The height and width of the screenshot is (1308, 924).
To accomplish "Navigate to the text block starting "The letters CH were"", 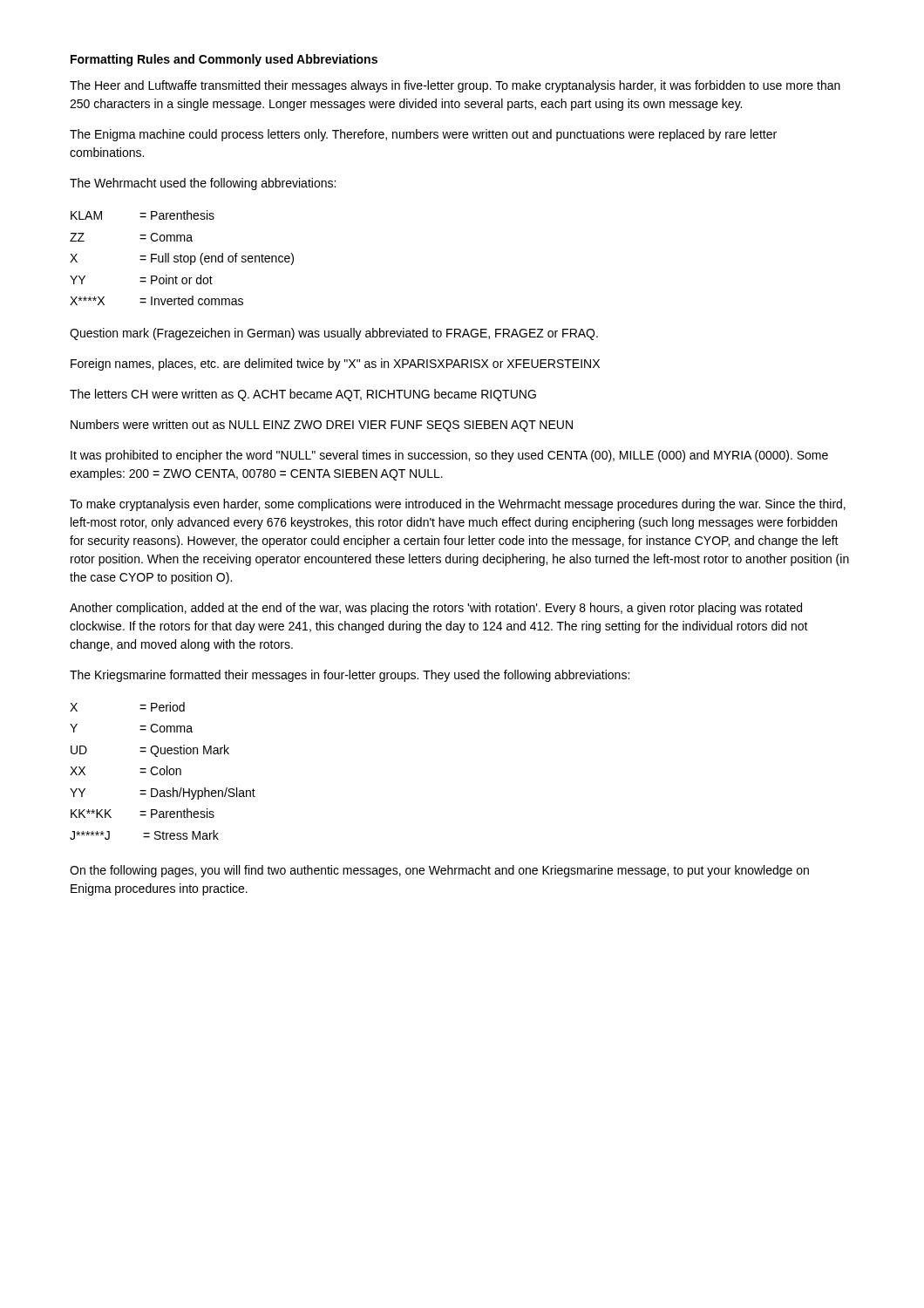I will pyautogui.click(x=303, y=394).
